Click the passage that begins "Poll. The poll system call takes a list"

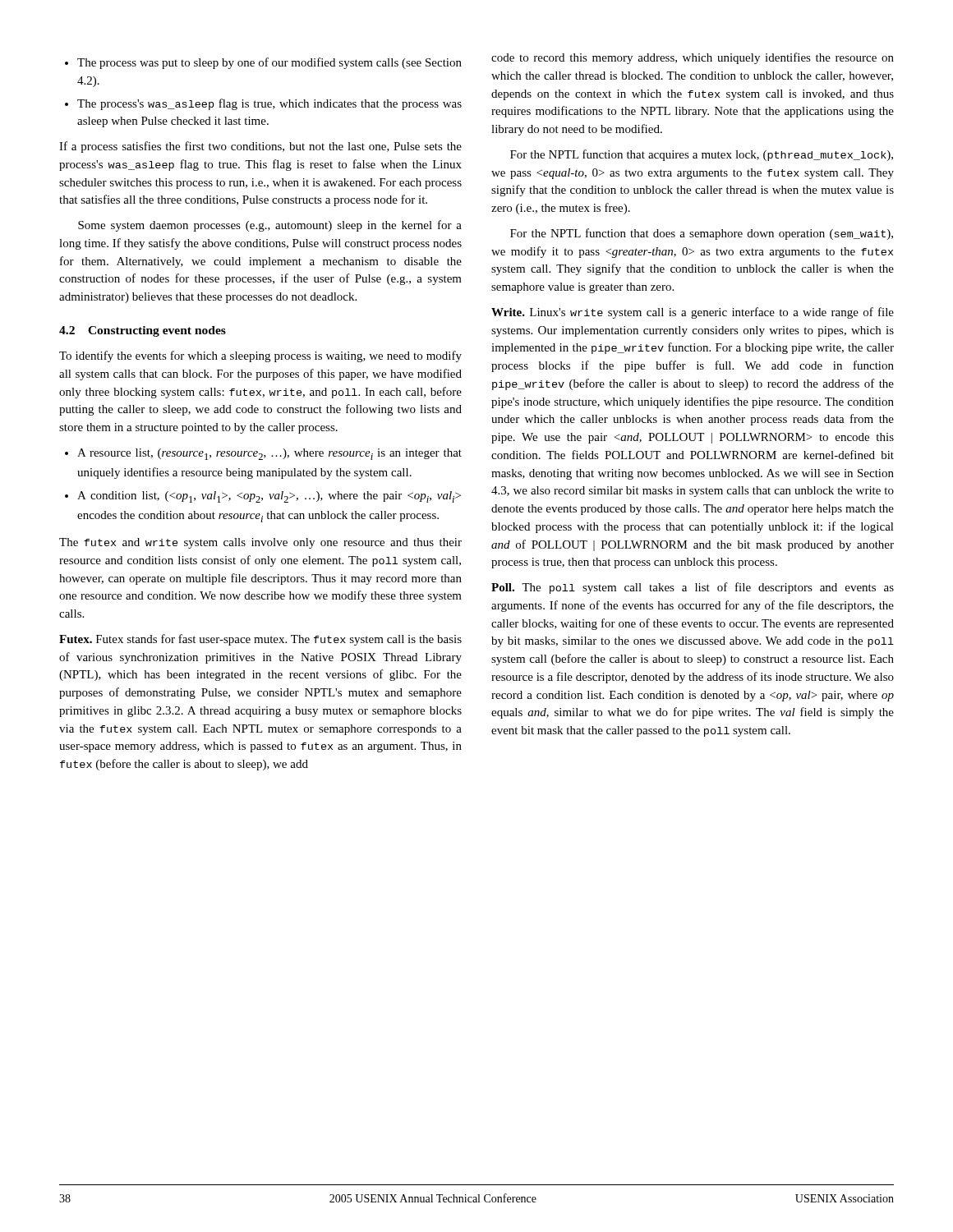(693, 659)
